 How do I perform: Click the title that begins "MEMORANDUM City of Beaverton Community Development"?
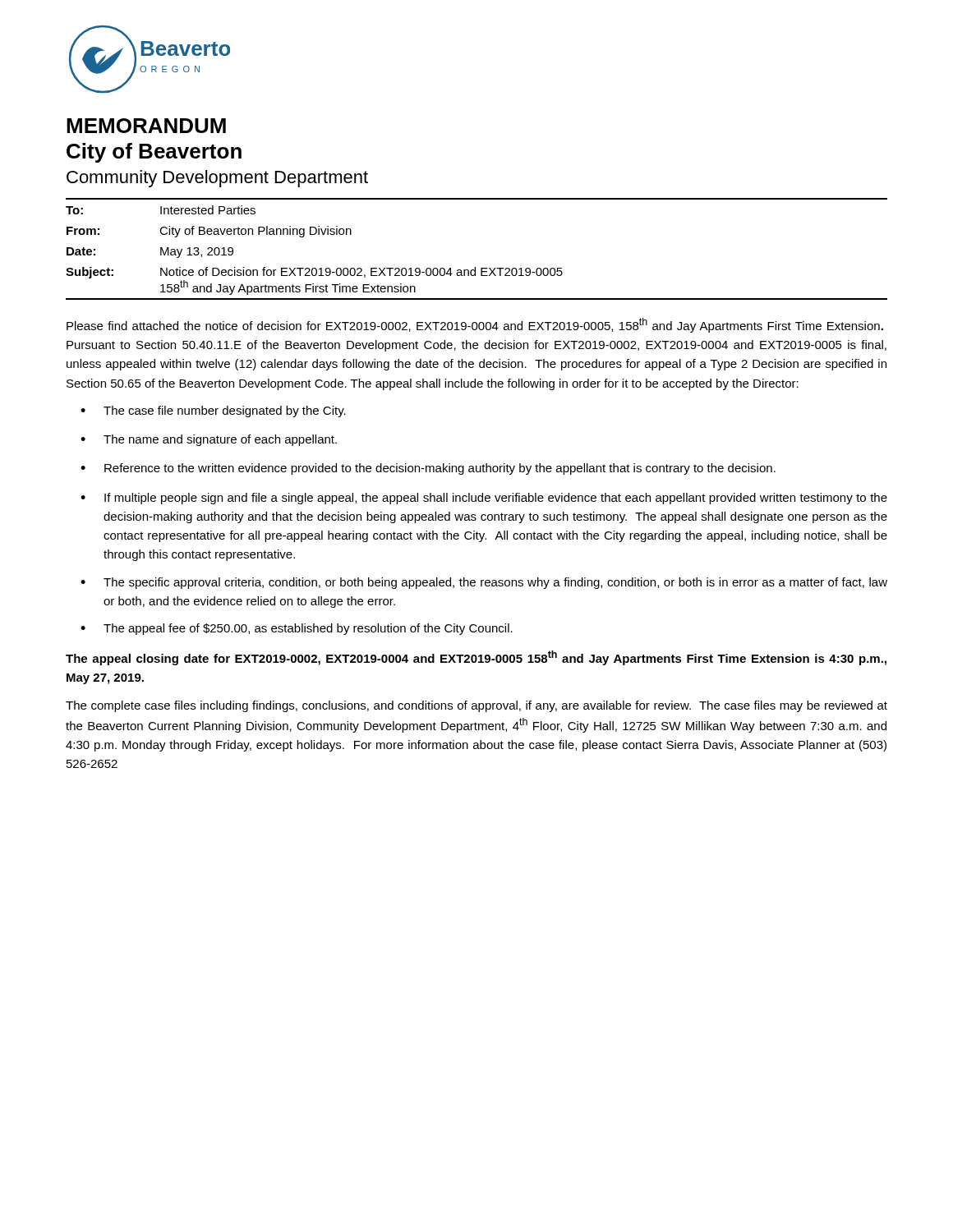click(x=146, y=126)
